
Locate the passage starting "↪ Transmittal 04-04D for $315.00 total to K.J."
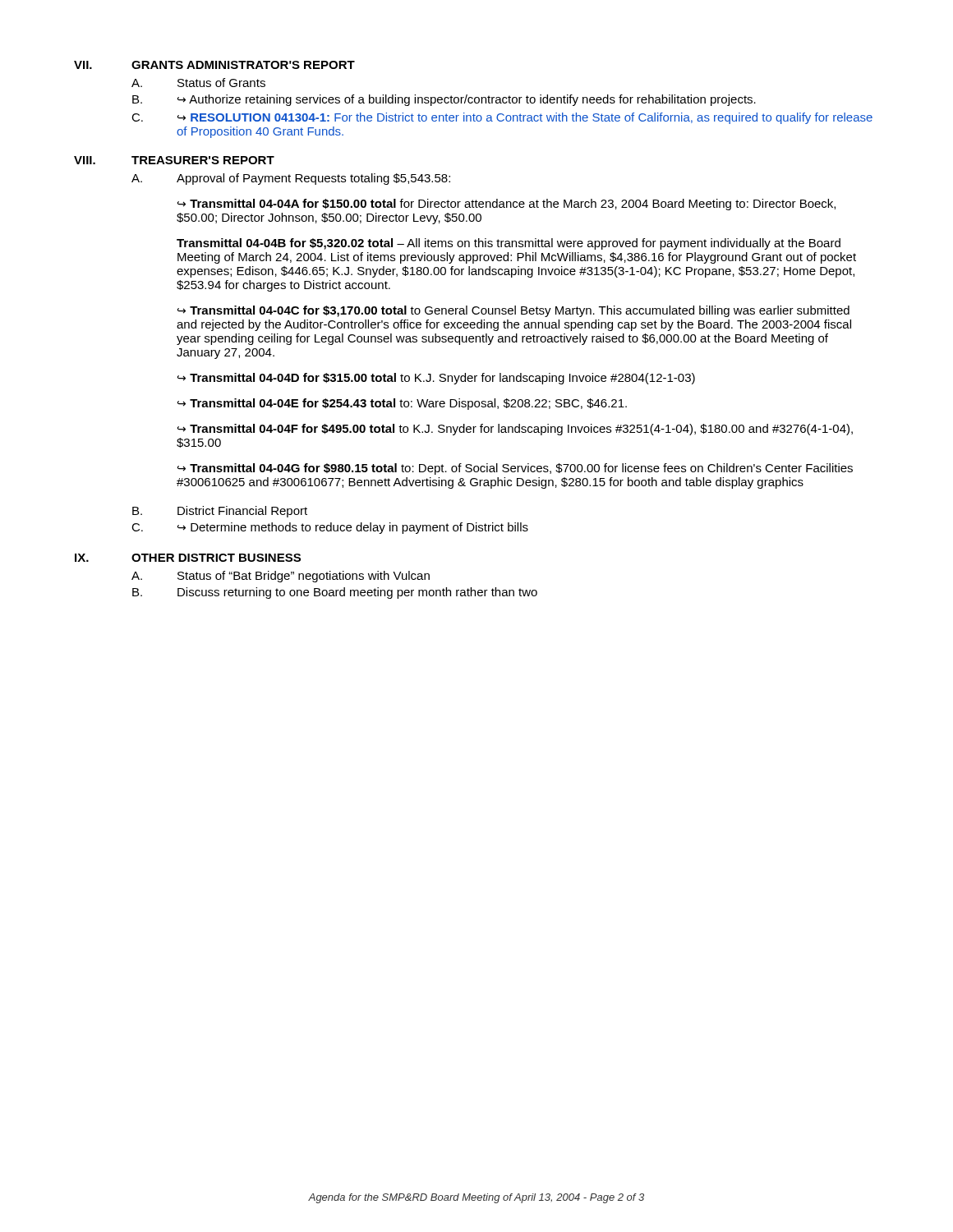(x=436, y=377)
